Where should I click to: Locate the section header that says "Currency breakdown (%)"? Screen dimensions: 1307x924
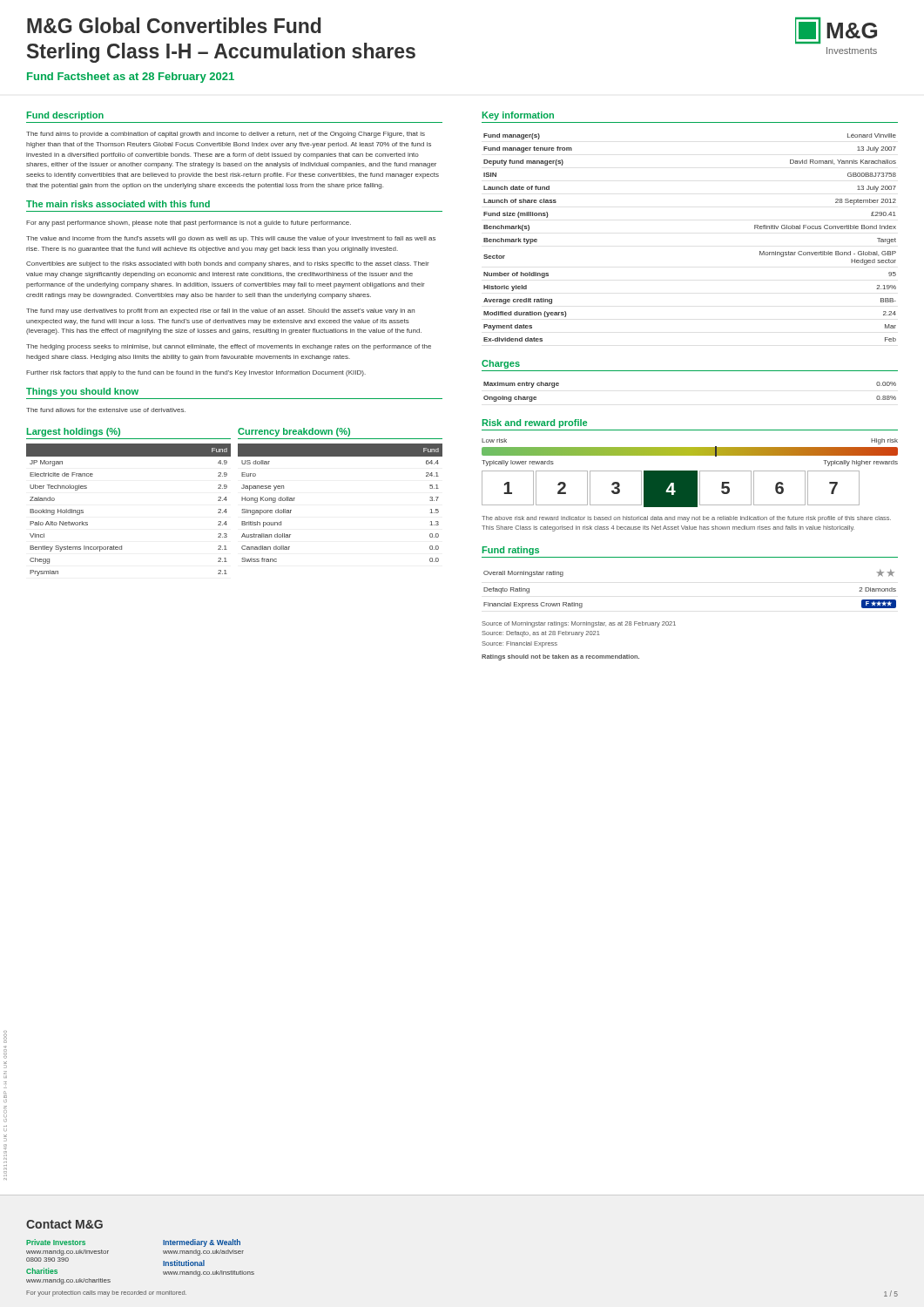tap(294, 431)
